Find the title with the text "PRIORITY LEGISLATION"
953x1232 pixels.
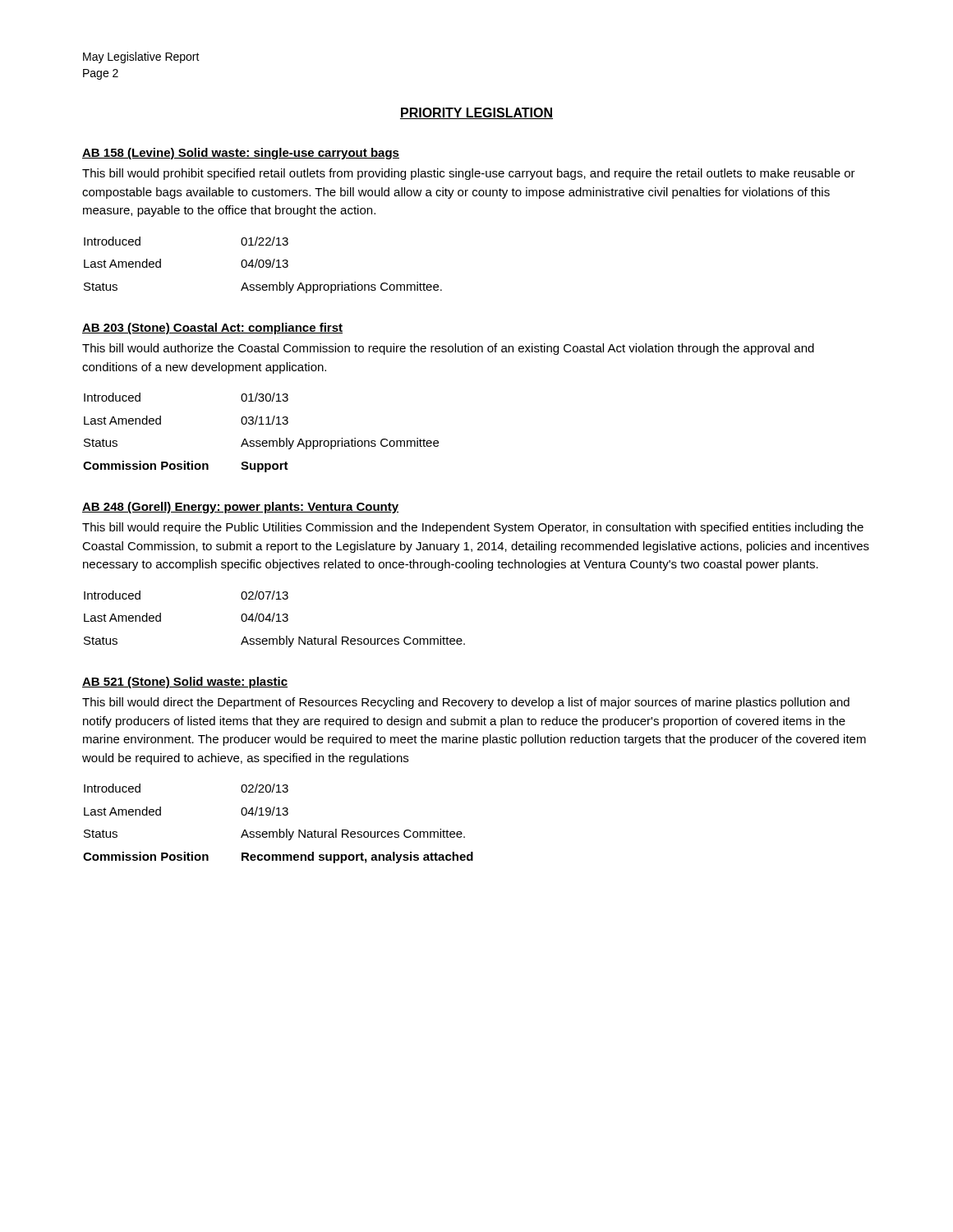click(x=476, y=113)
